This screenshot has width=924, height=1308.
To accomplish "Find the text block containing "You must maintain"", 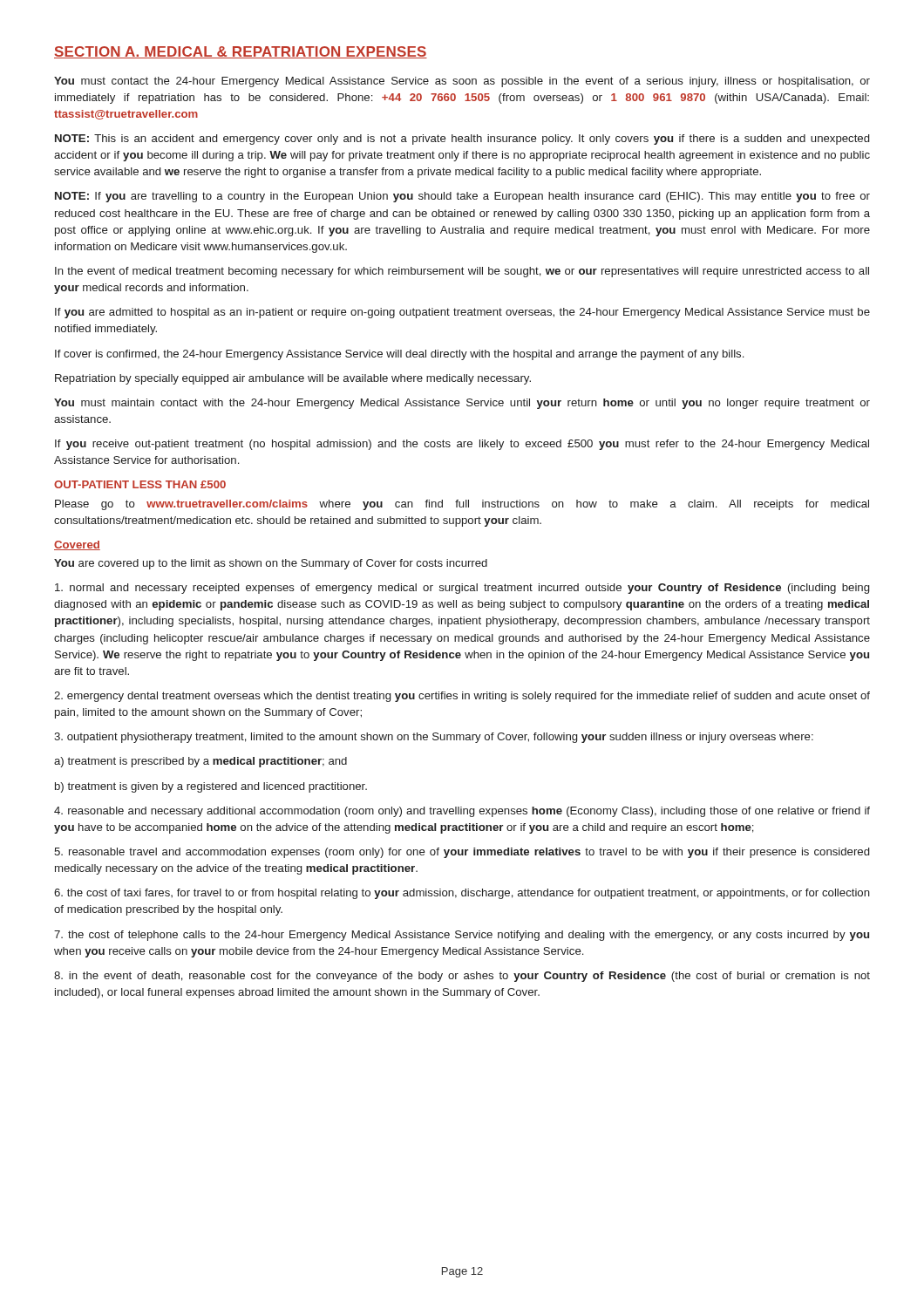I will pos(462,411).
